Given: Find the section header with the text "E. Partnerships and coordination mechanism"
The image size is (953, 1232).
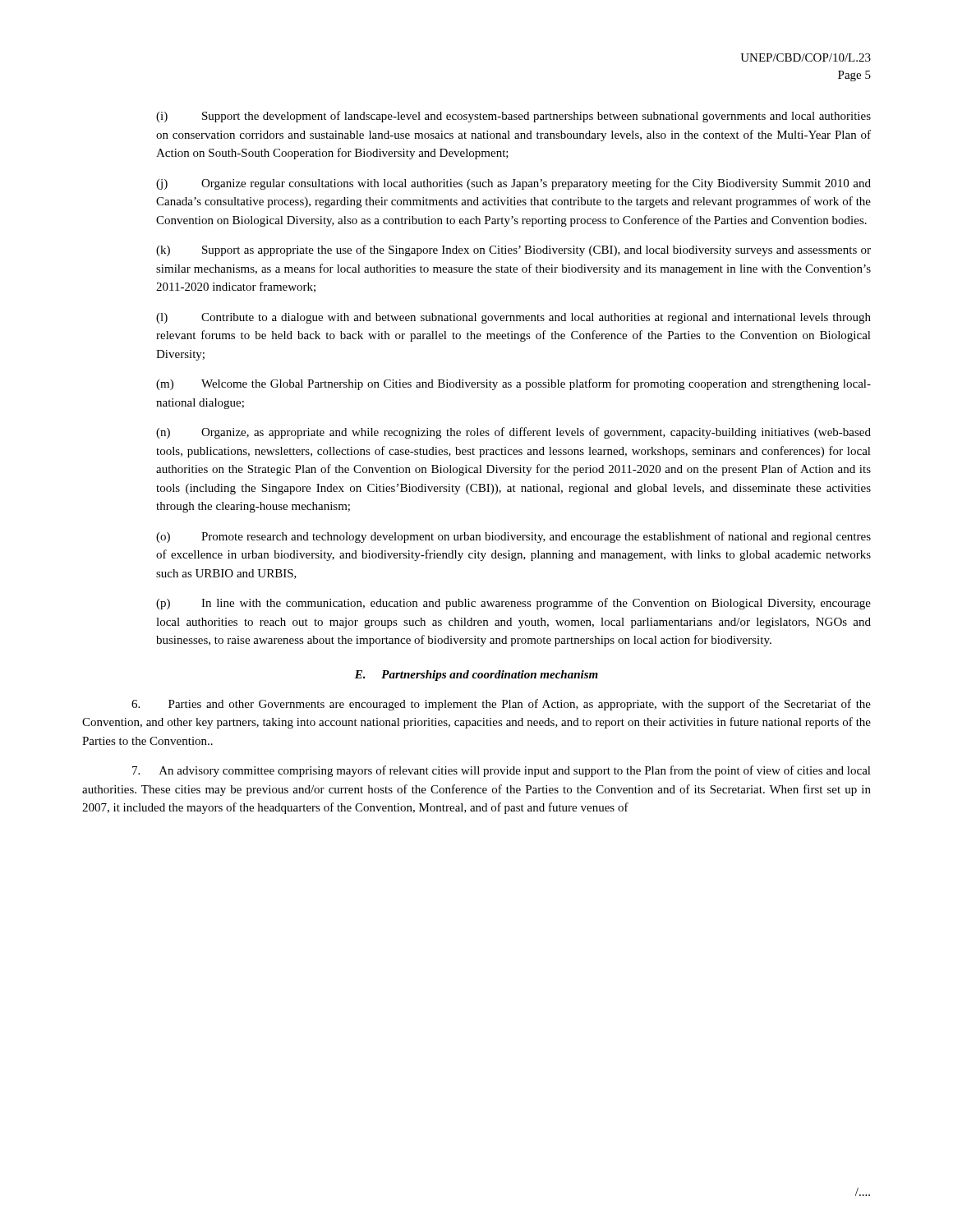Looking at the screenshot, I should [x=476, y=674].
